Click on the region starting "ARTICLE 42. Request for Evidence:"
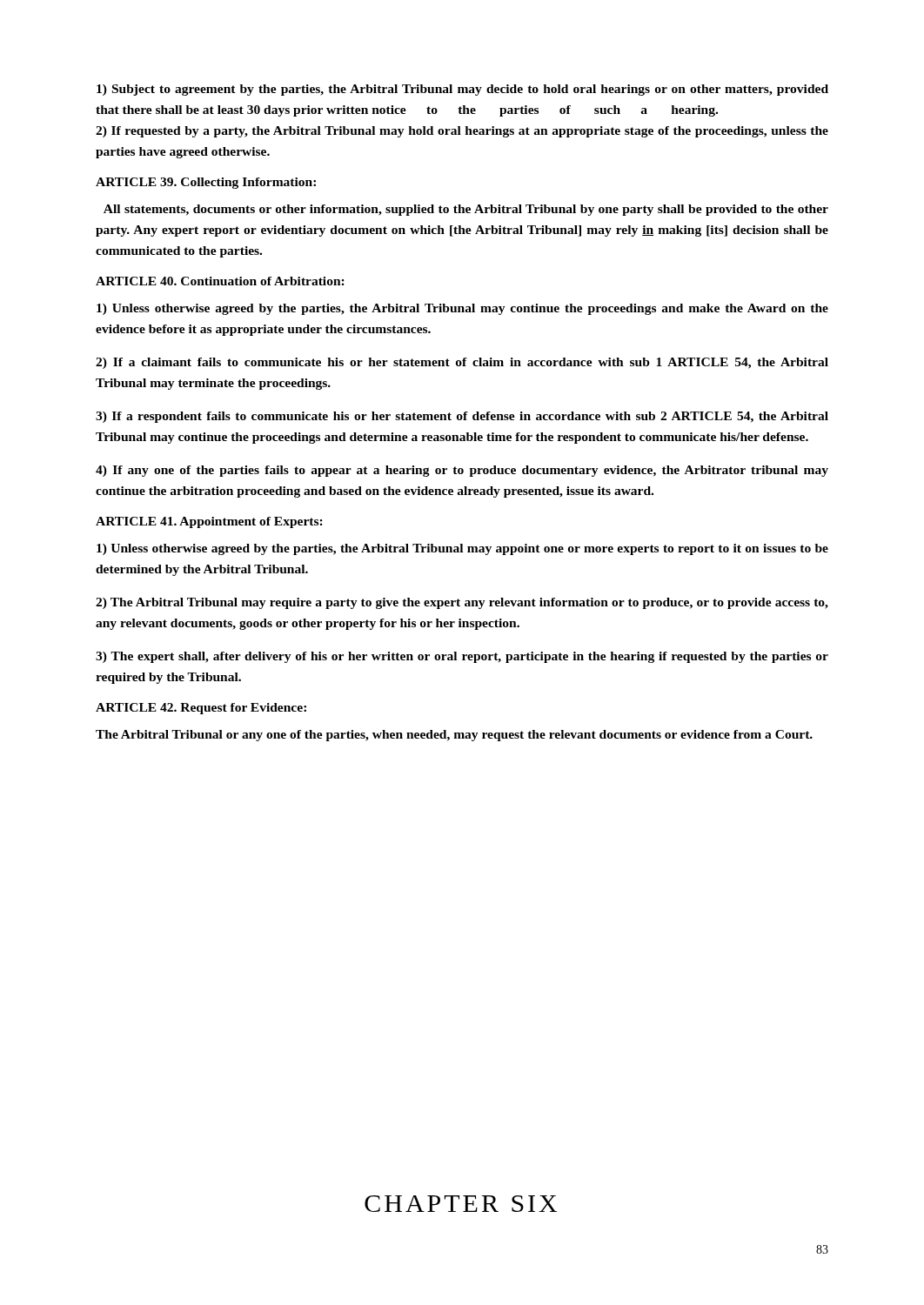 pyautogui.click(x=202, y=707)
